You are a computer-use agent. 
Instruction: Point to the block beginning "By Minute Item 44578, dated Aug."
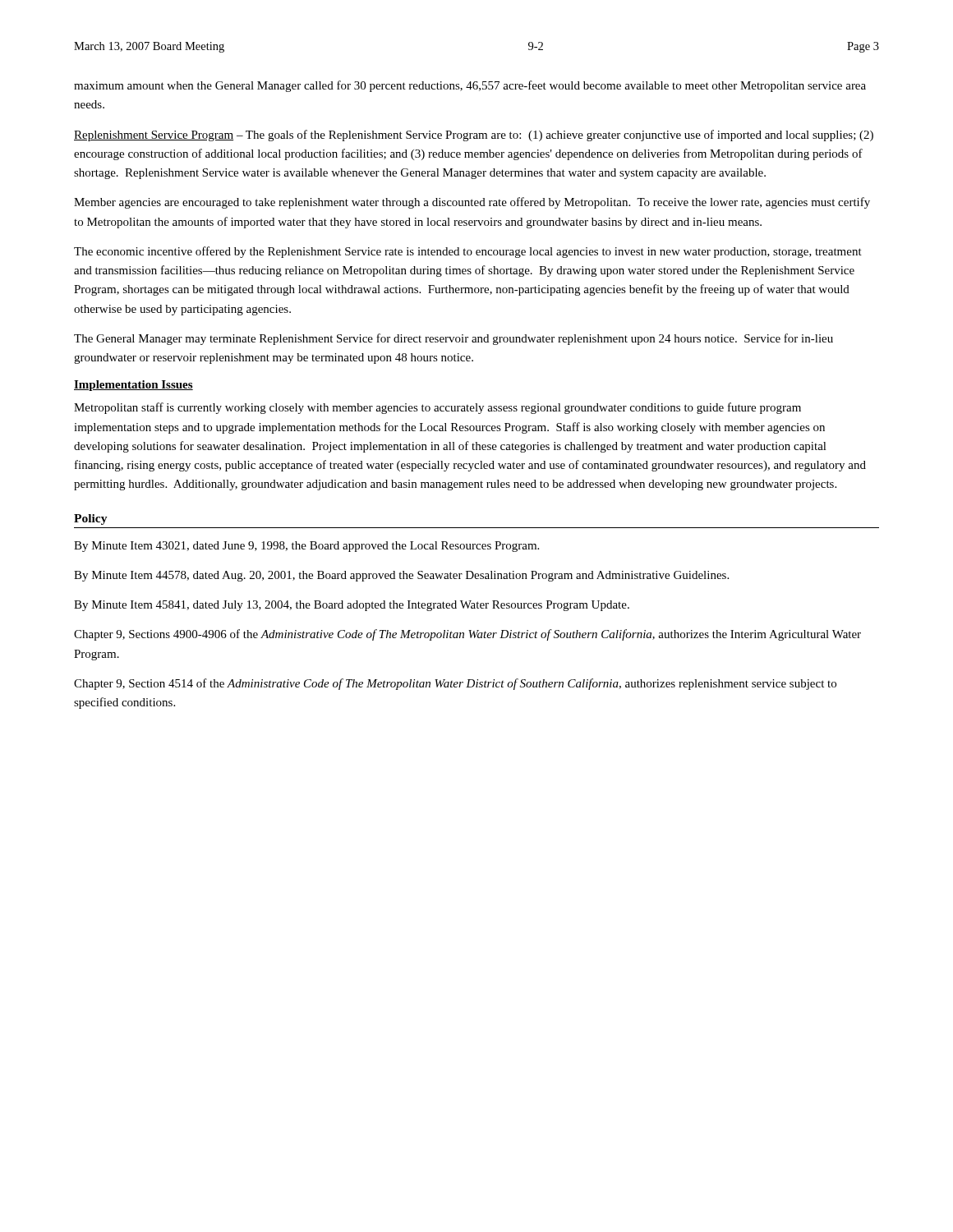tap(402, 575)
